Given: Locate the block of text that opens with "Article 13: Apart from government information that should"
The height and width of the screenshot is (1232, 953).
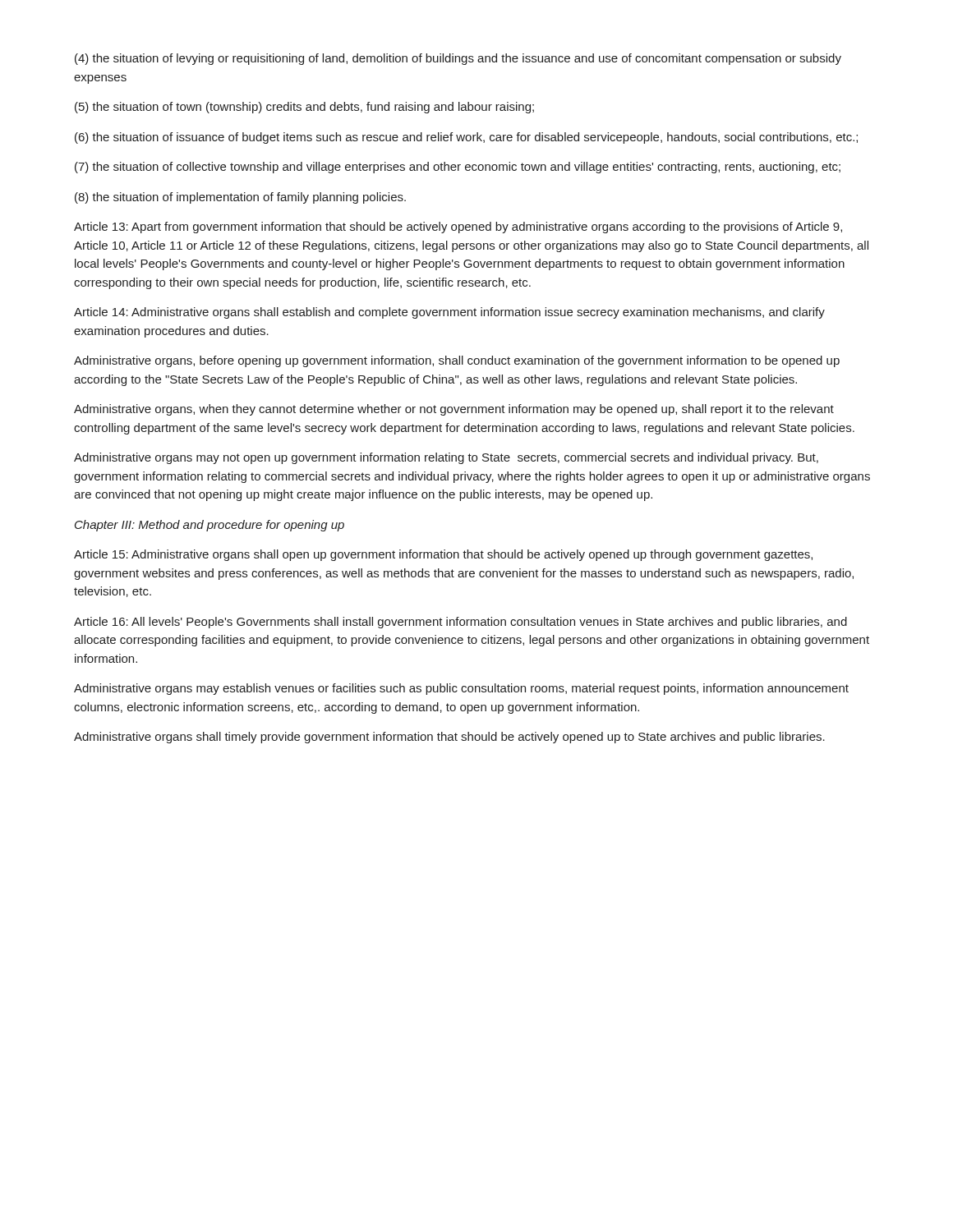Looking at the screenshot, I should (472, 254).
